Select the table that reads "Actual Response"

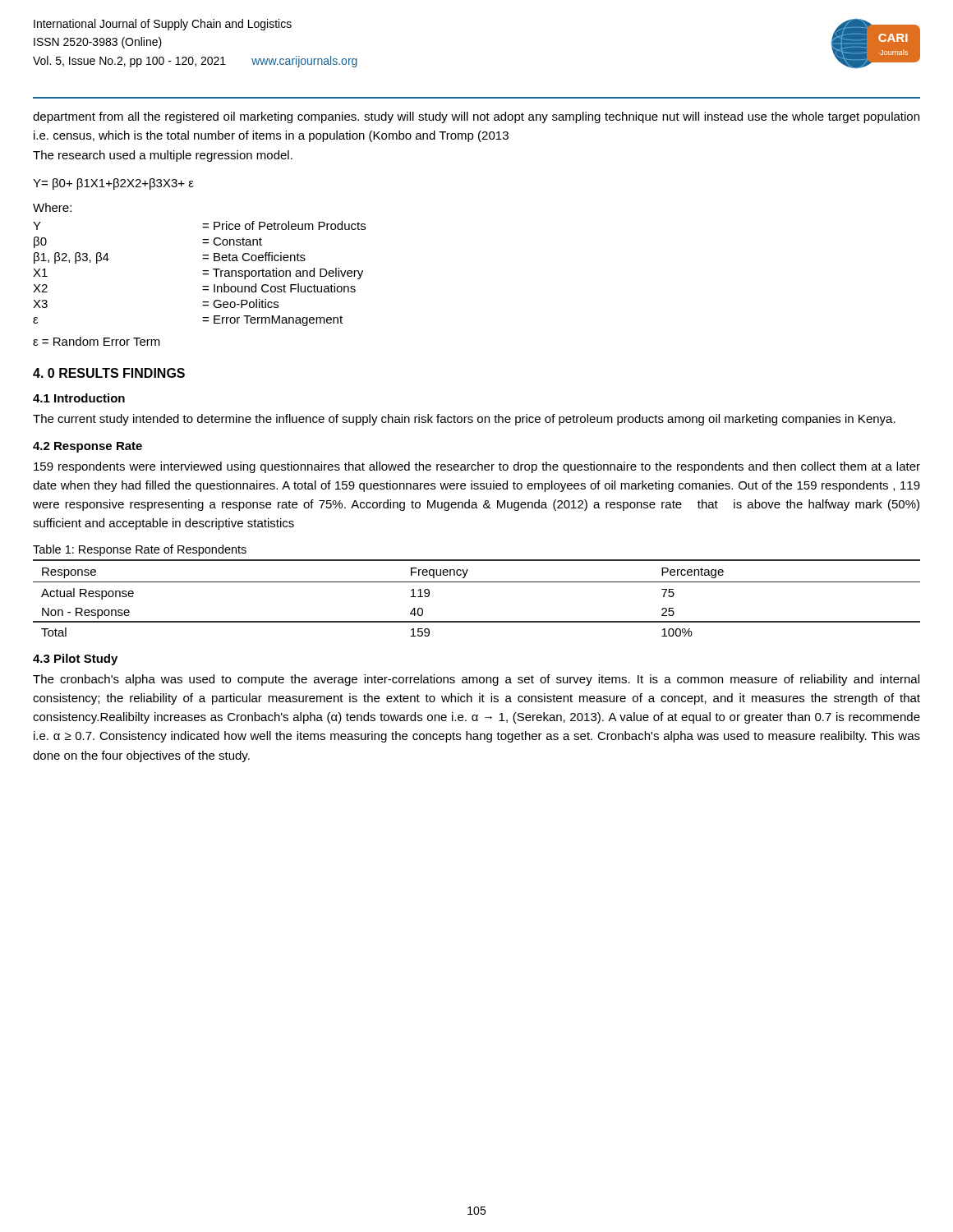476,600
